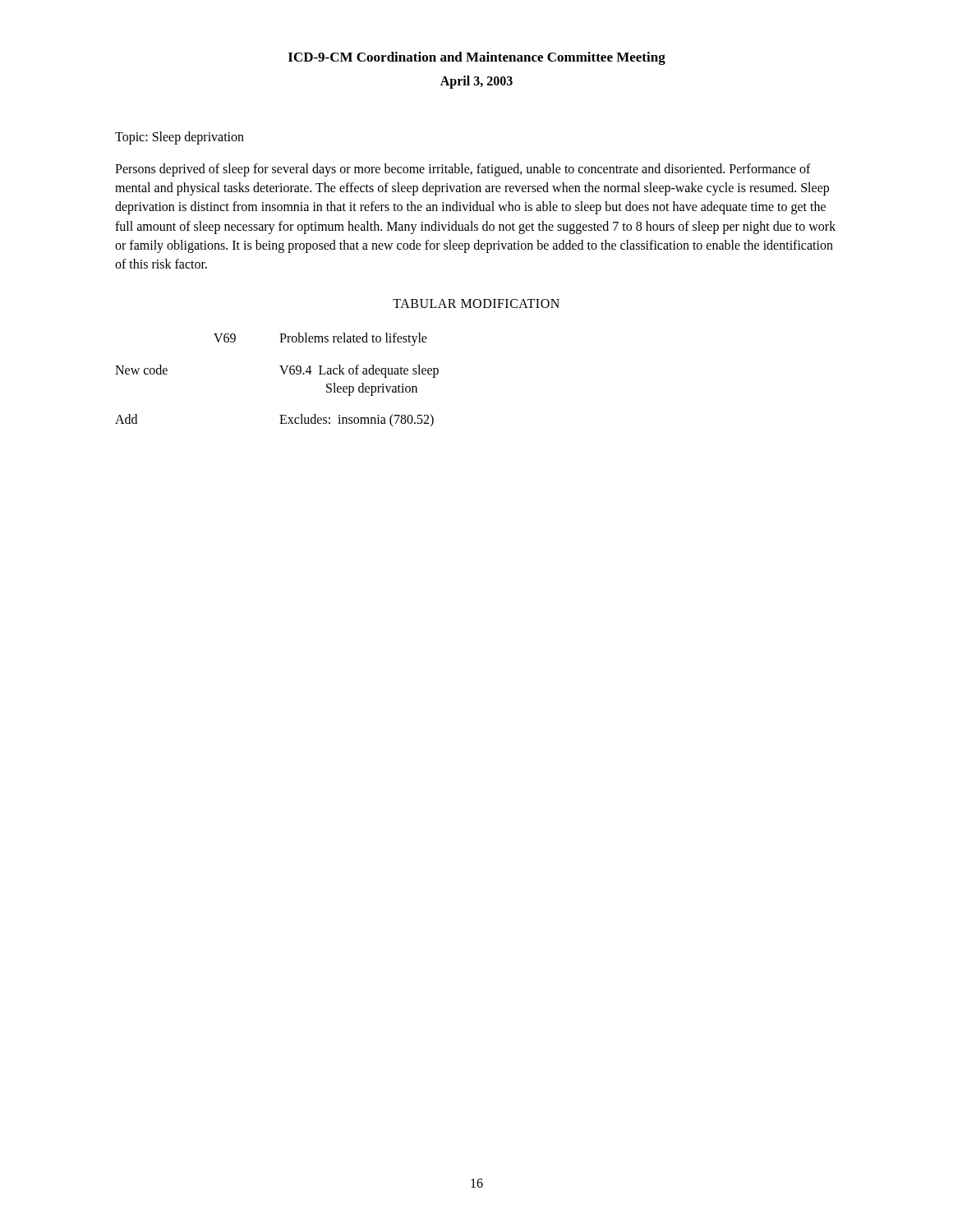Locate the text starting "Topic: Sleep deprivation"
The height and width of the screenshot is (1232, 953).
(180, 137)
